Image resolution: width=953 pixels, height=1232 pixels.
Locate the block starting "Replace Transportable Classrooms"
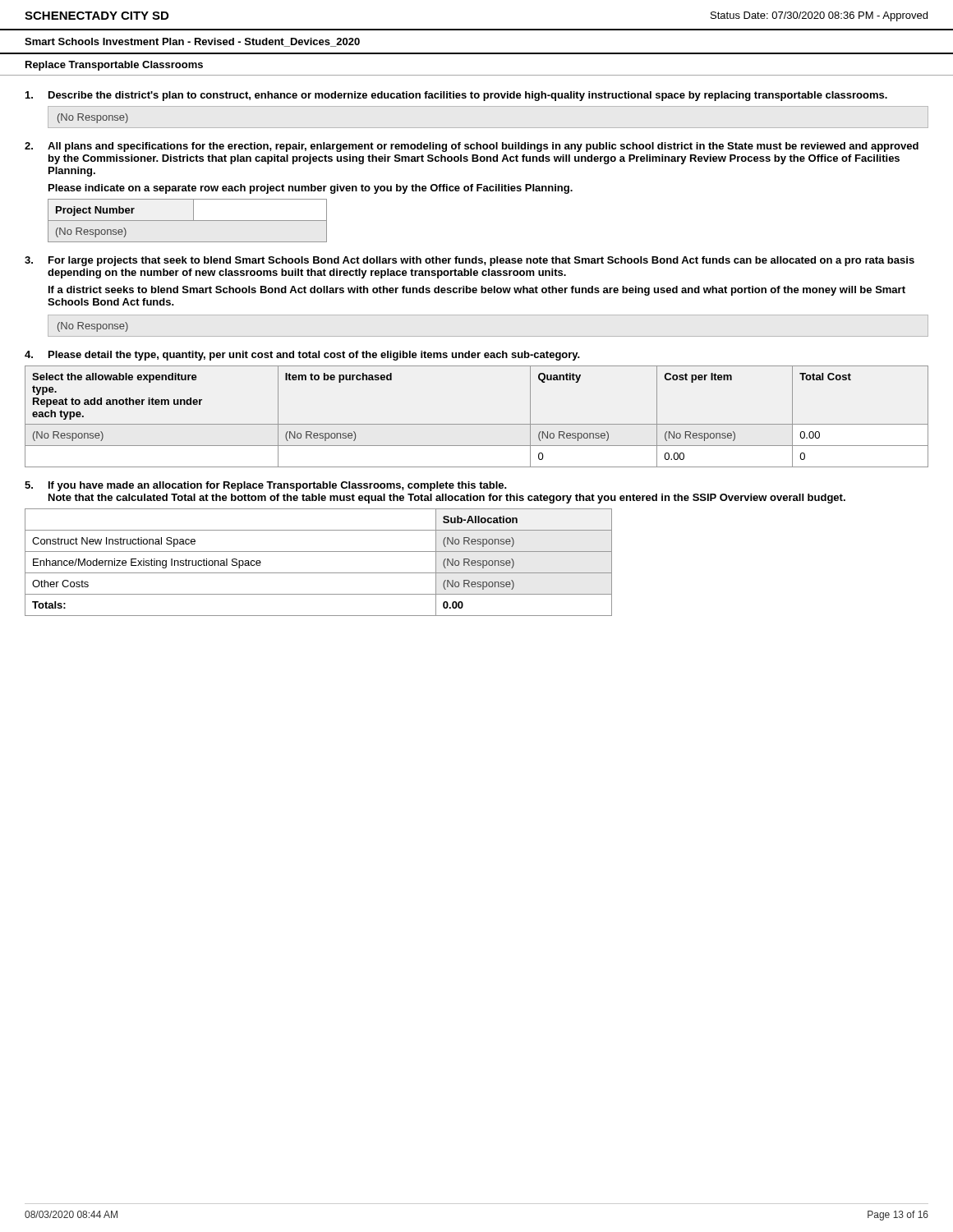click(x=114, y=64)
